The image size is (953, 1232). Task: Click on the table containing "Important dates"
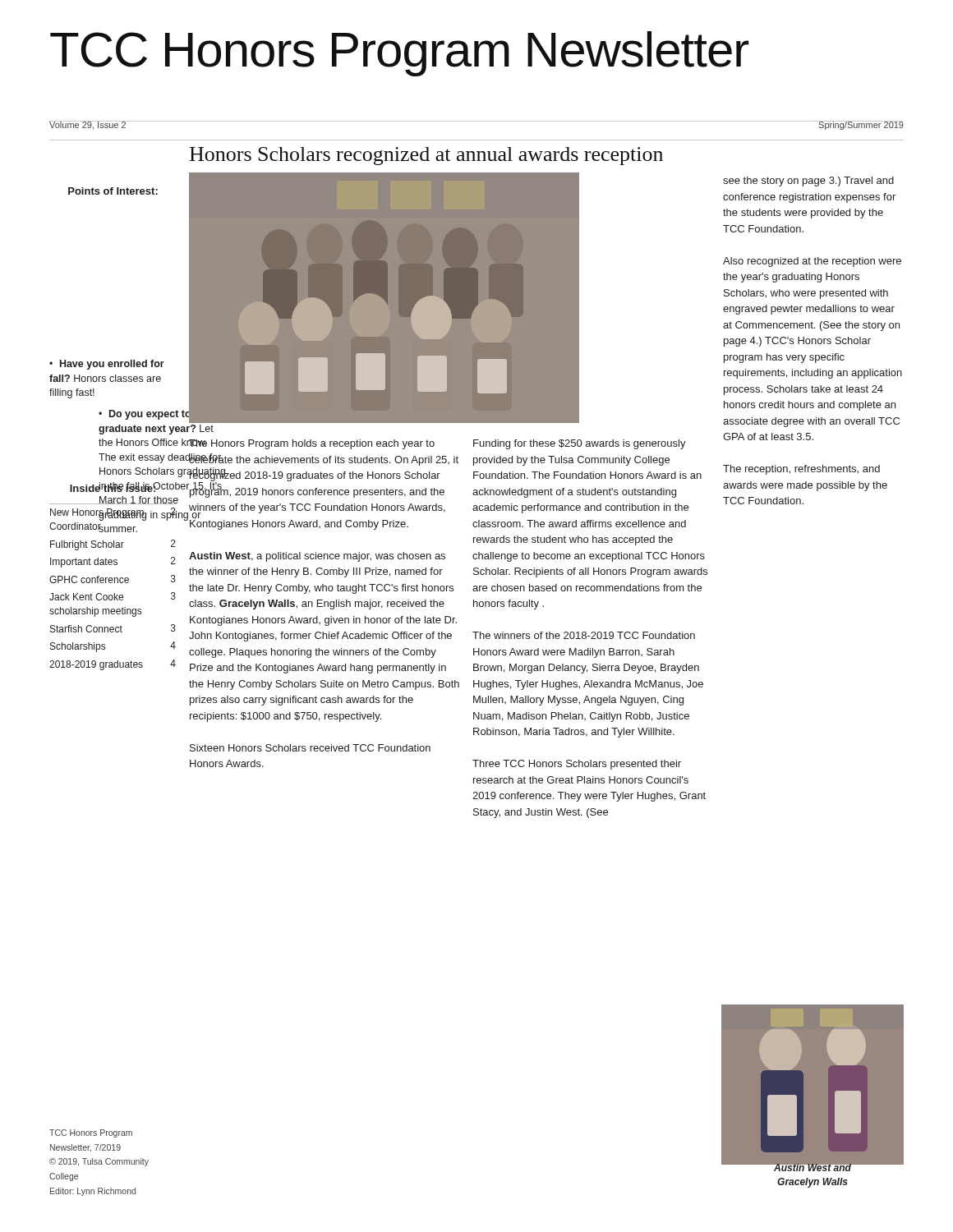[x=113, y=589]
